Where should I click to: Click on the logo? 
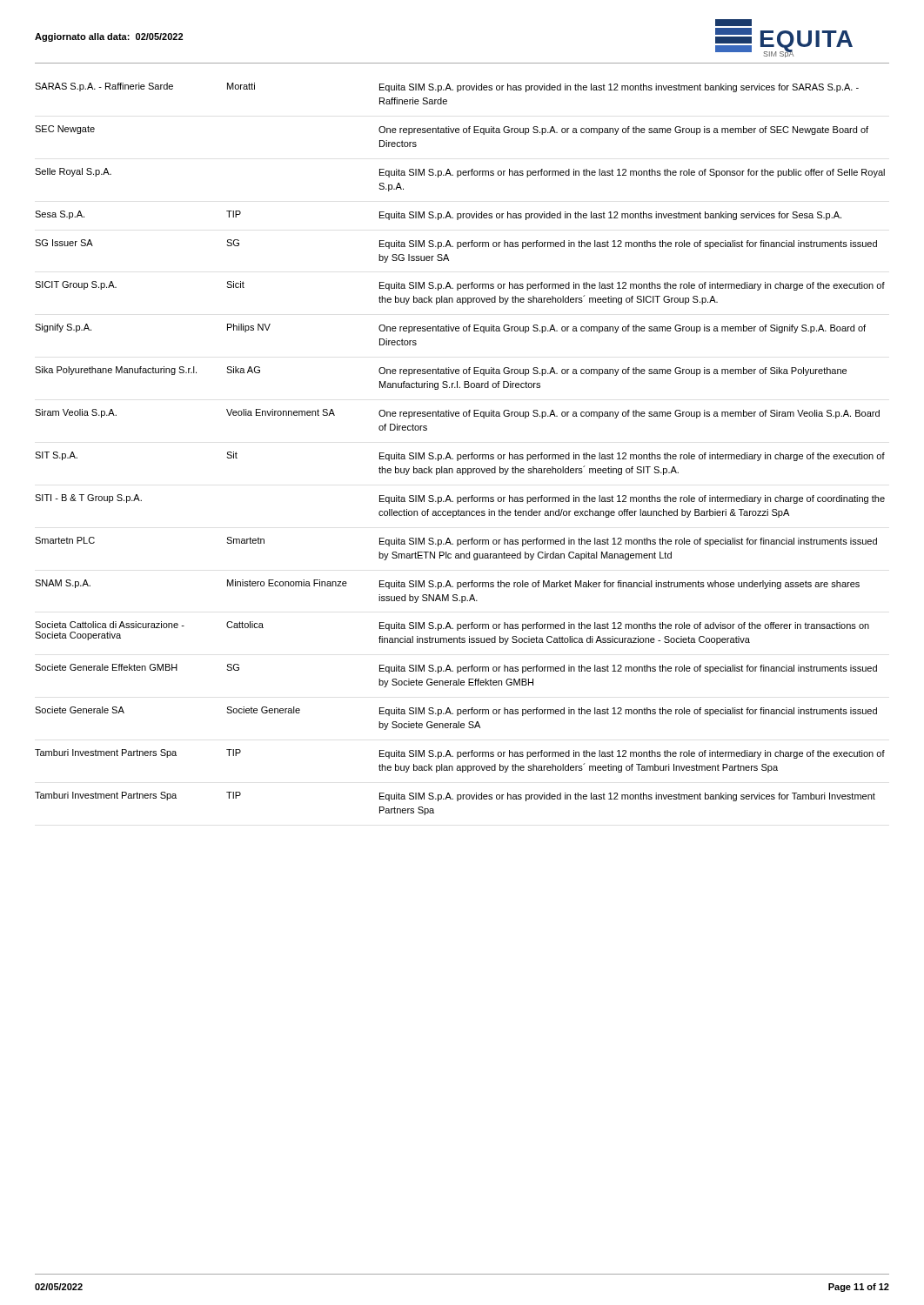coord(802,37)
